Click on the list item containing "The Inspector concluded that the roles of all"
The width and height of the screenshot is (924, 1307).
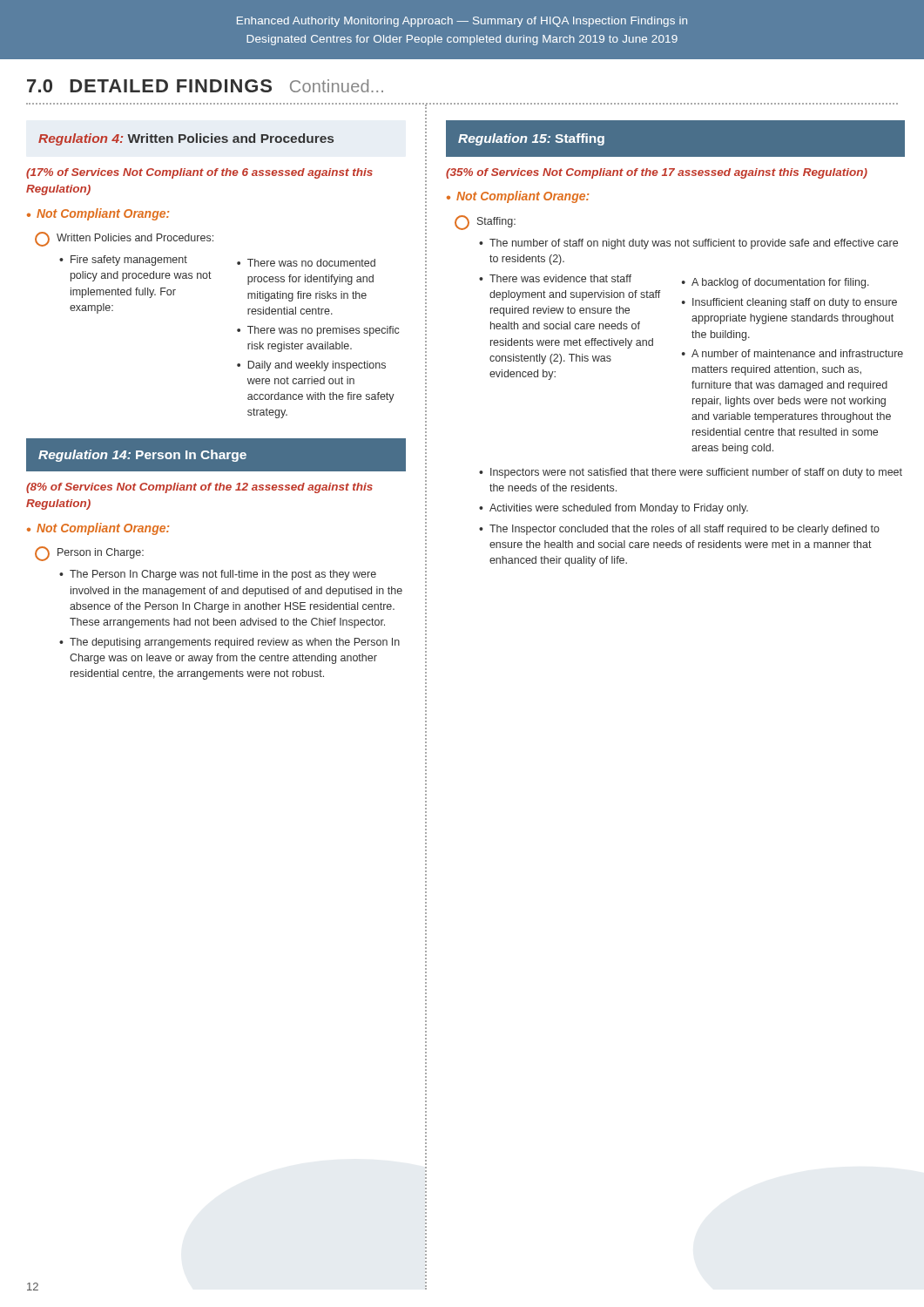pos(684,545)
